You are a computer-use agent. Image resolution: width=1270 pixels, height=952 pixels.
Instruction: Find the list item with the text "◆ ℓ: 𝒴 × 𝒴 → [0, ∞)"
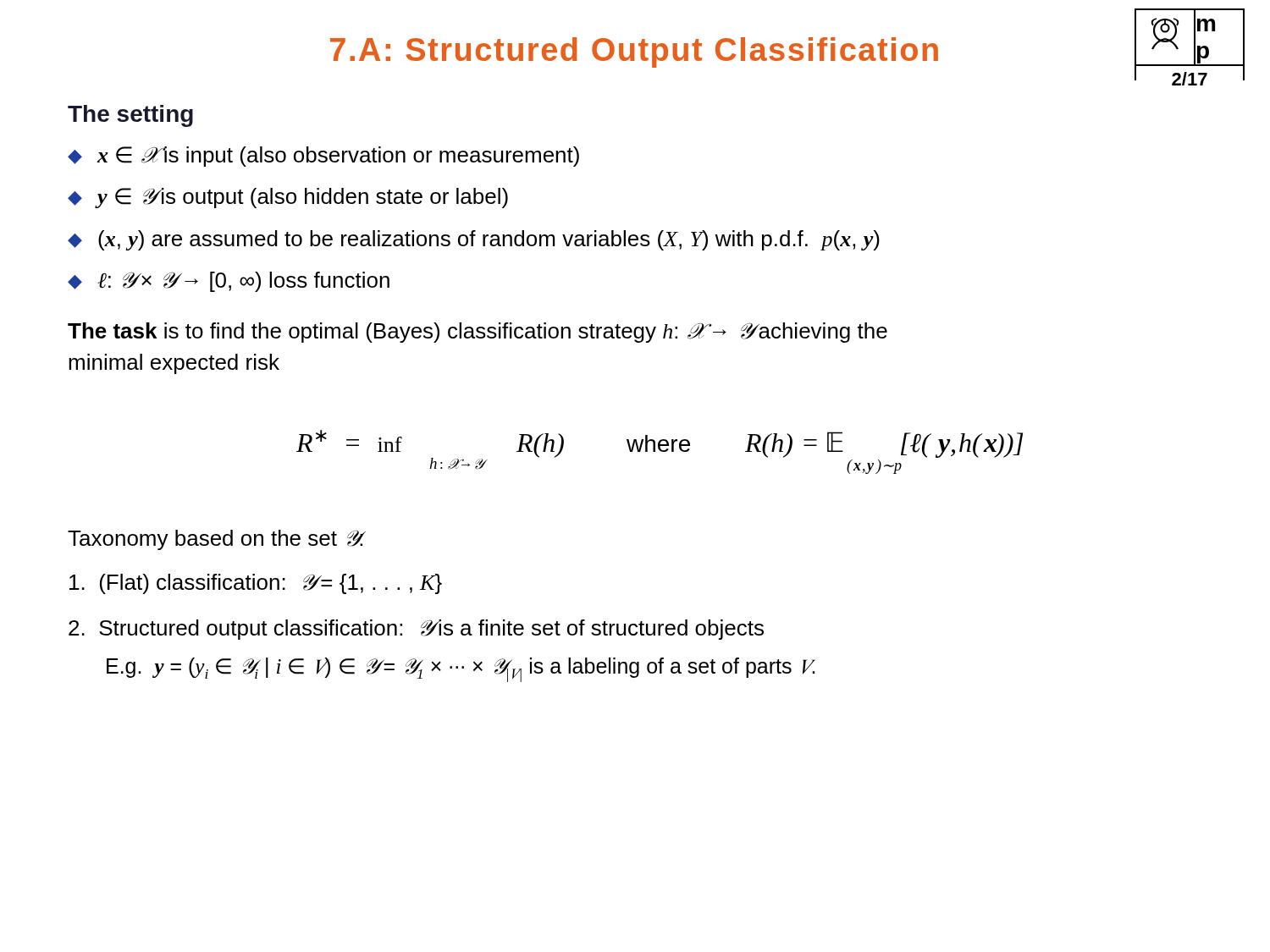click(x=229, y=282)
